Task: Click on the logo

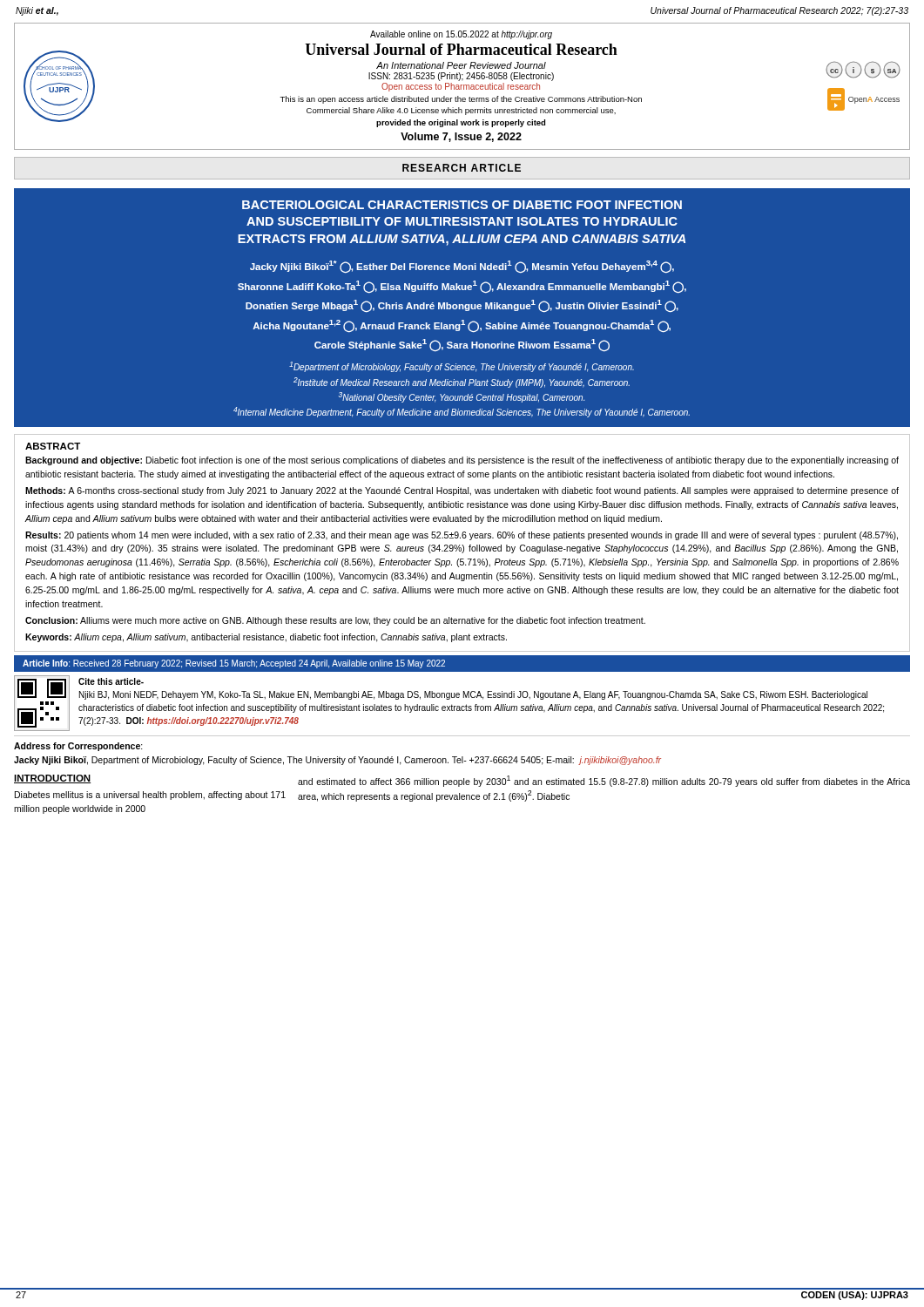Action: tap(462, 86)
